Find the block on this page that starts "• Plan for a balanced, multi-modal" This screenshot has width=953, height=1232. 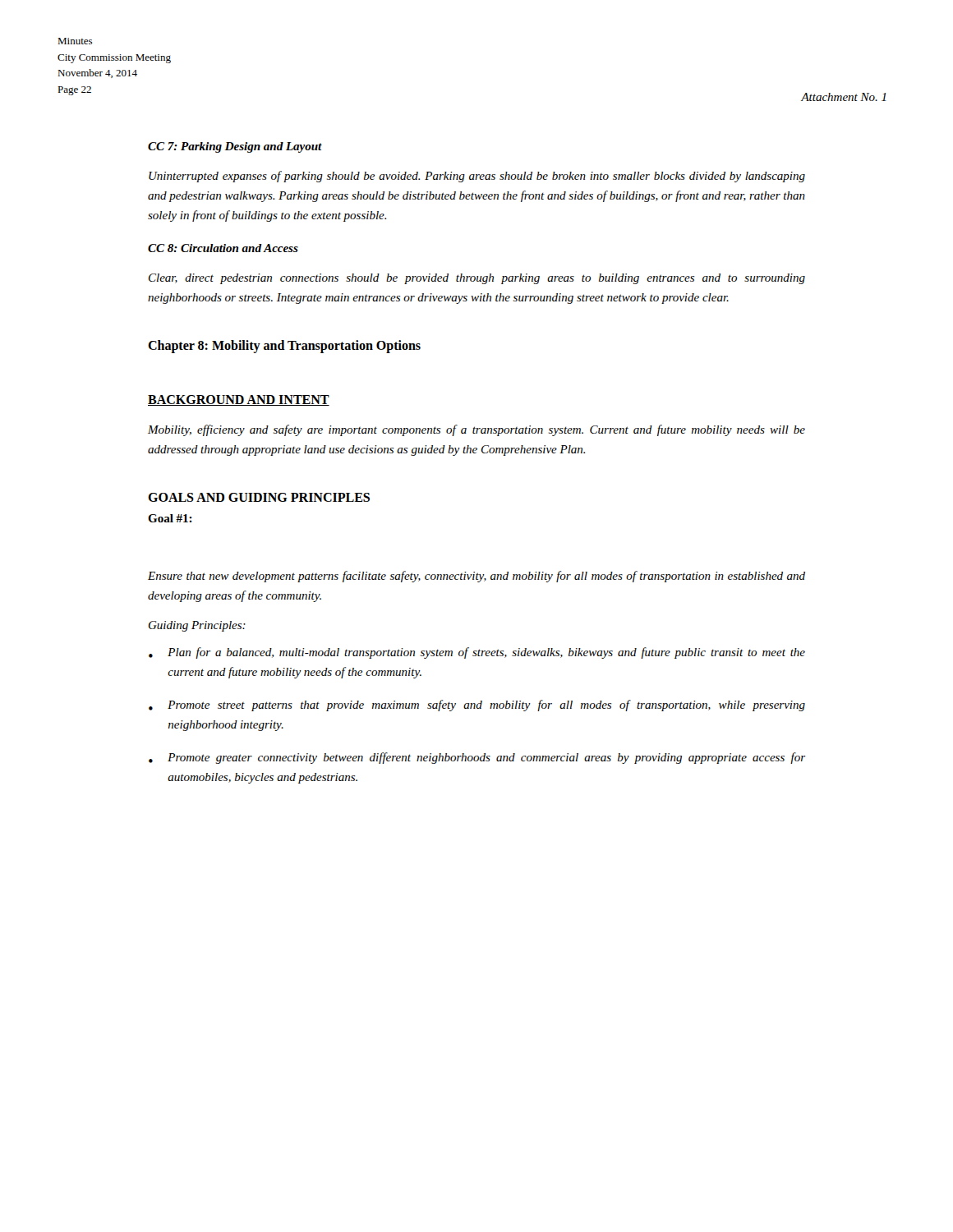click(476, 662)
